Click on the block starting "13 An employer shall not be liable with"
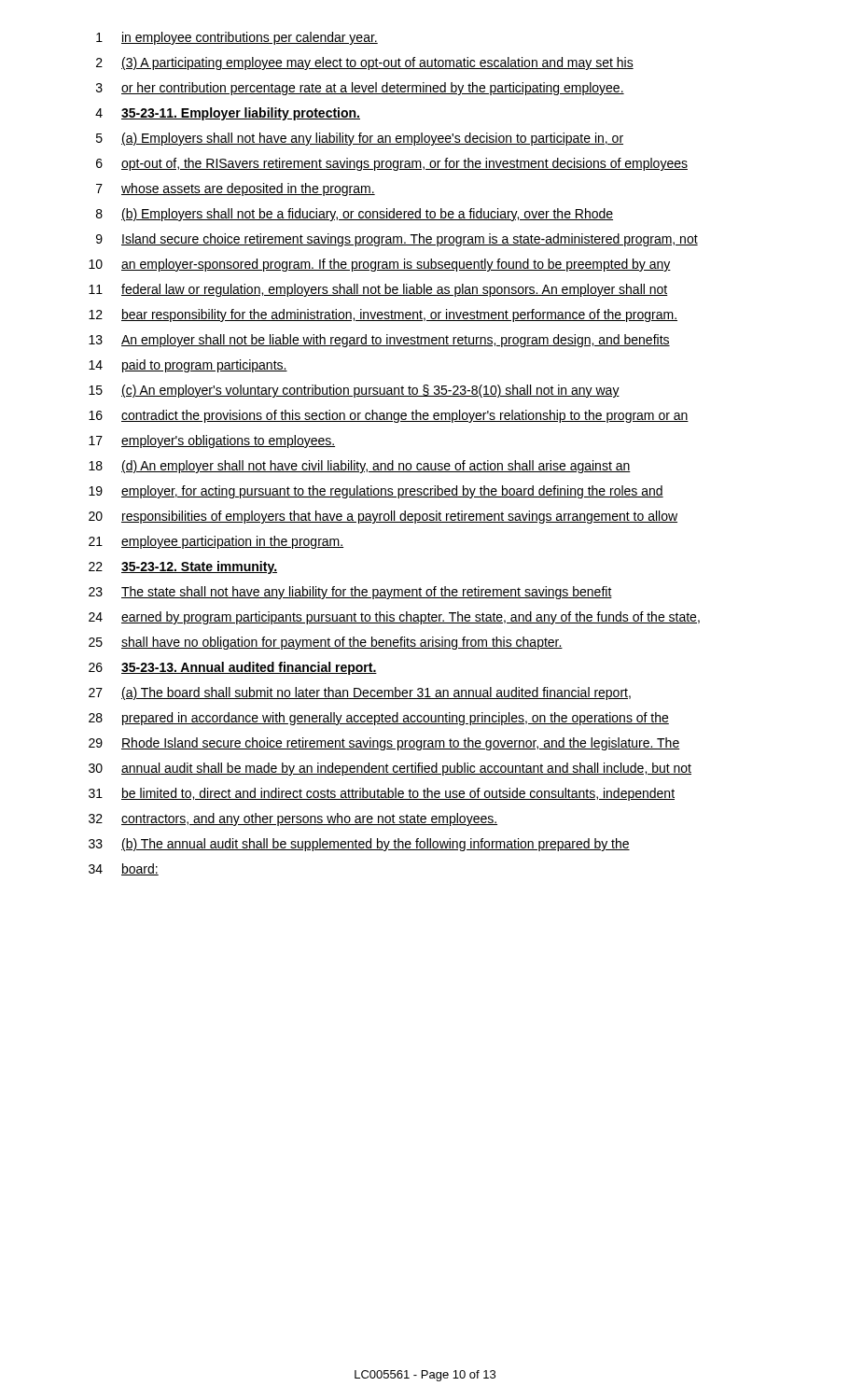850x1400 pixels. point(425,340)
